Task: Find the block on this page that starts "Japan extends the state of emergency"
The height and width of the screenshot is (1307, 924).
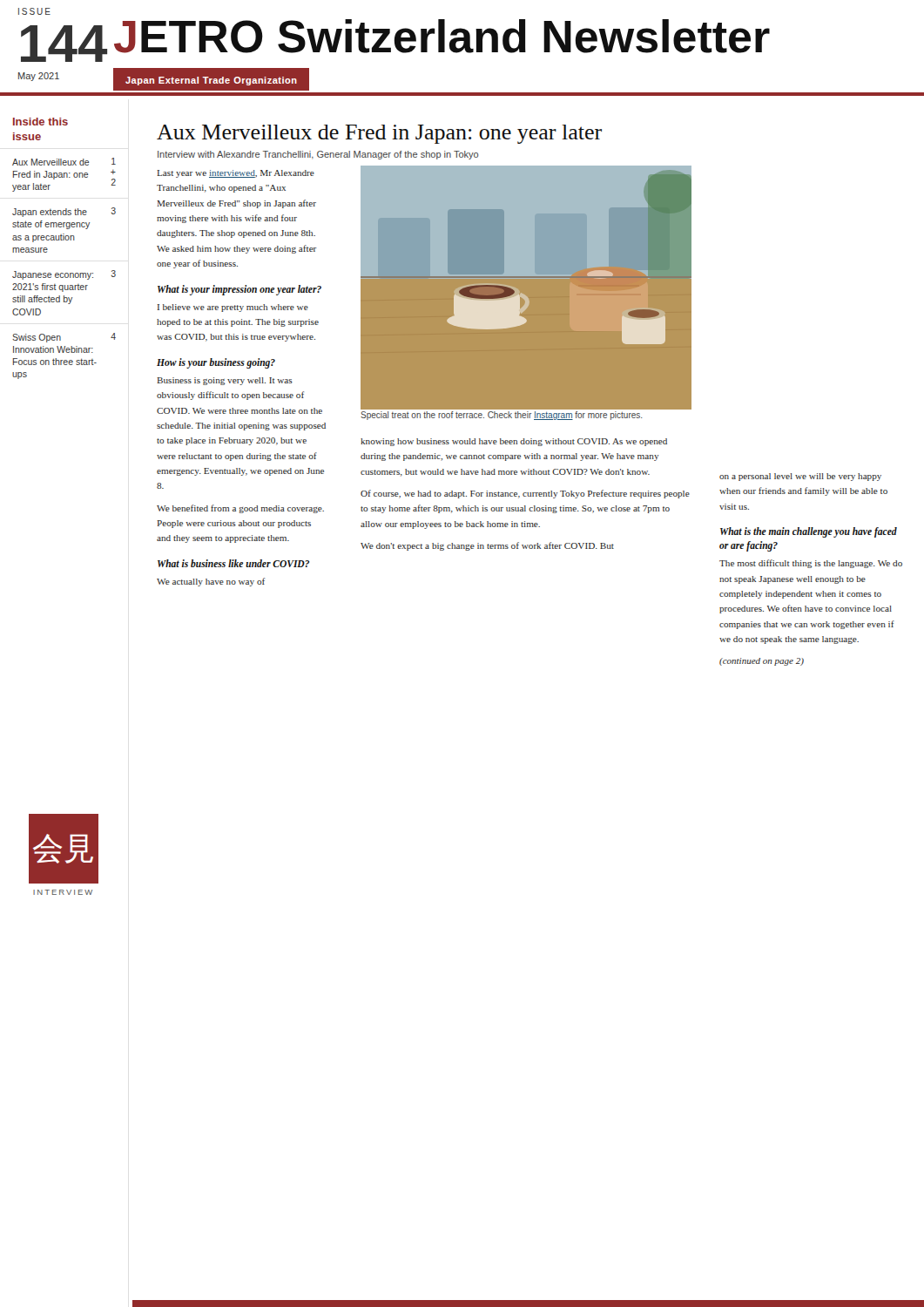Action: click(64, 231)
